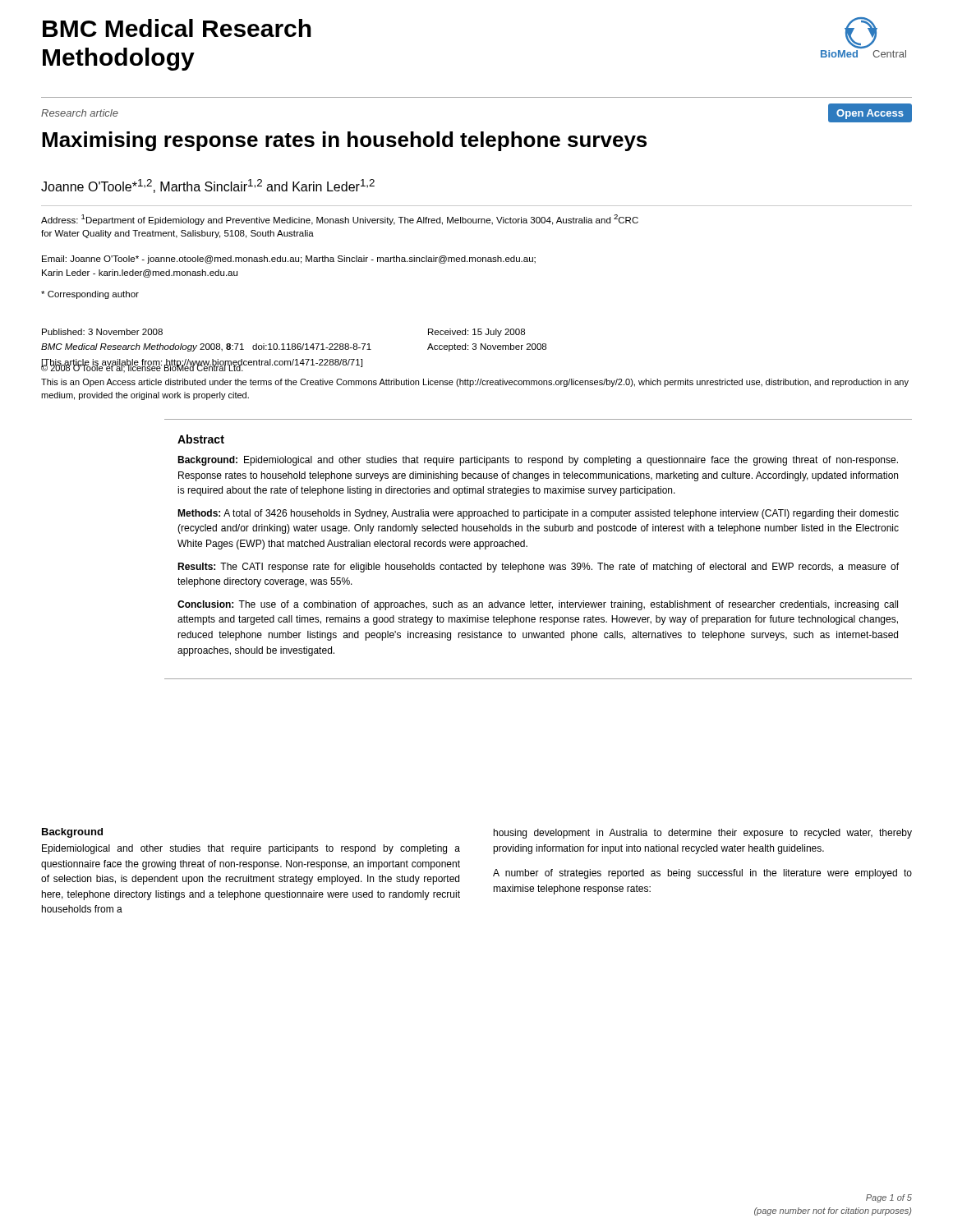Locate the block of text that opens with "Address: 1Department of Epidemiology and Preventive"
The height and width of the screenshot is (1232, 953).
(x=340, y=225)
